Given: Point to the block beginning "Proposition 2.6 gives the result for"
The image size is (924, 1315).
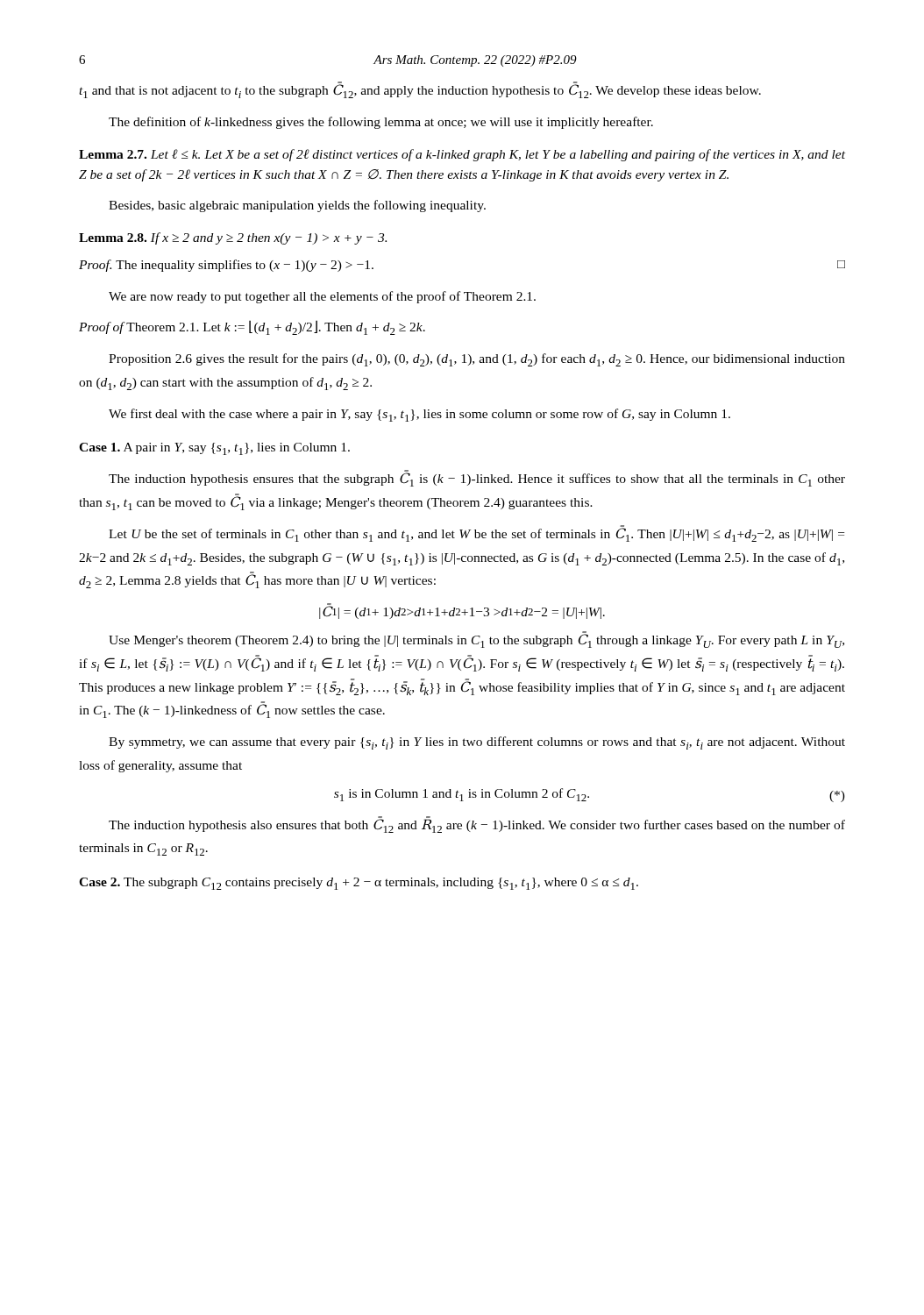Looking at the screenshot, I should coord(462,372).
